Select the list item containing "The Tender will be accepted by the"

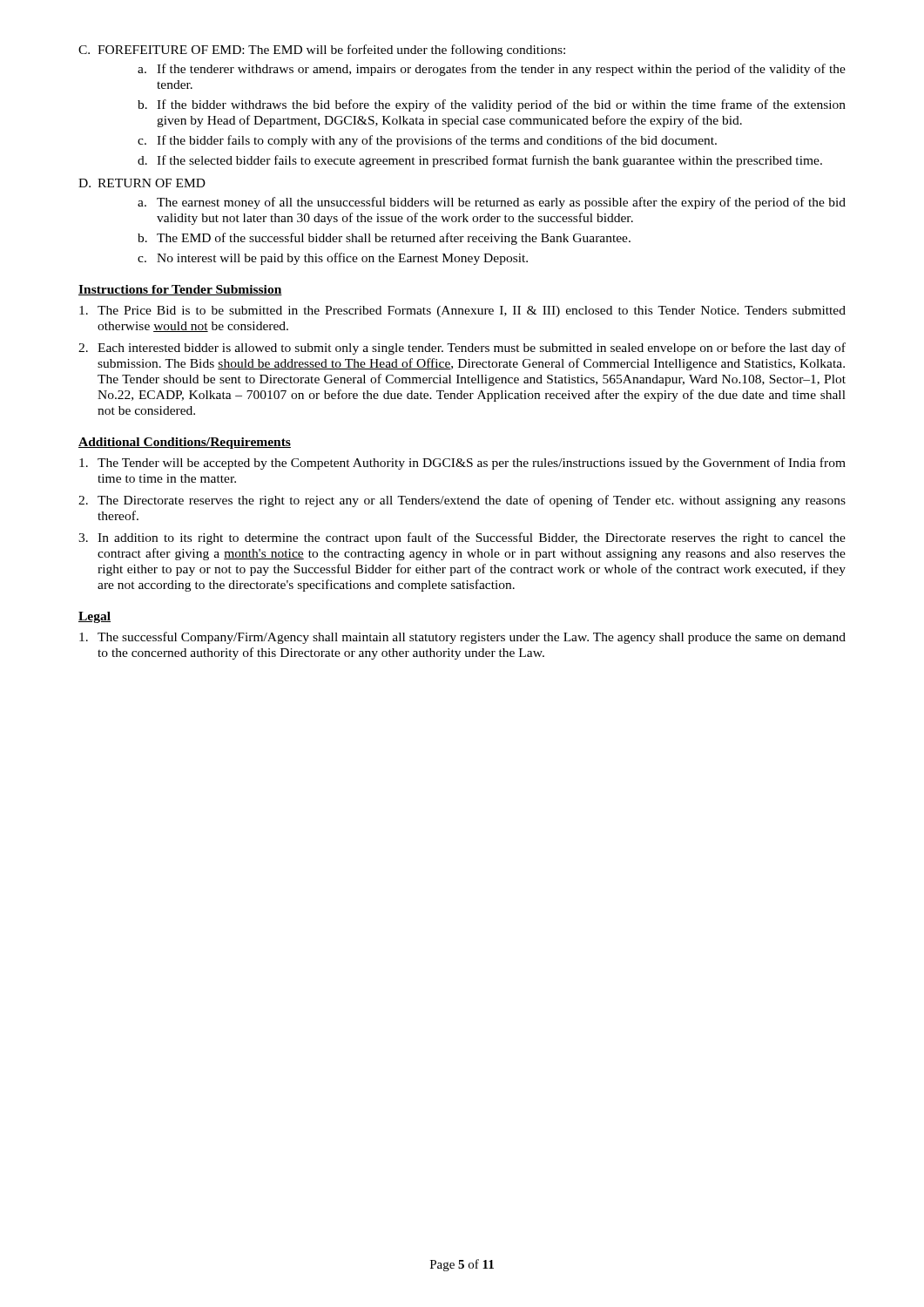click(462, 471)
